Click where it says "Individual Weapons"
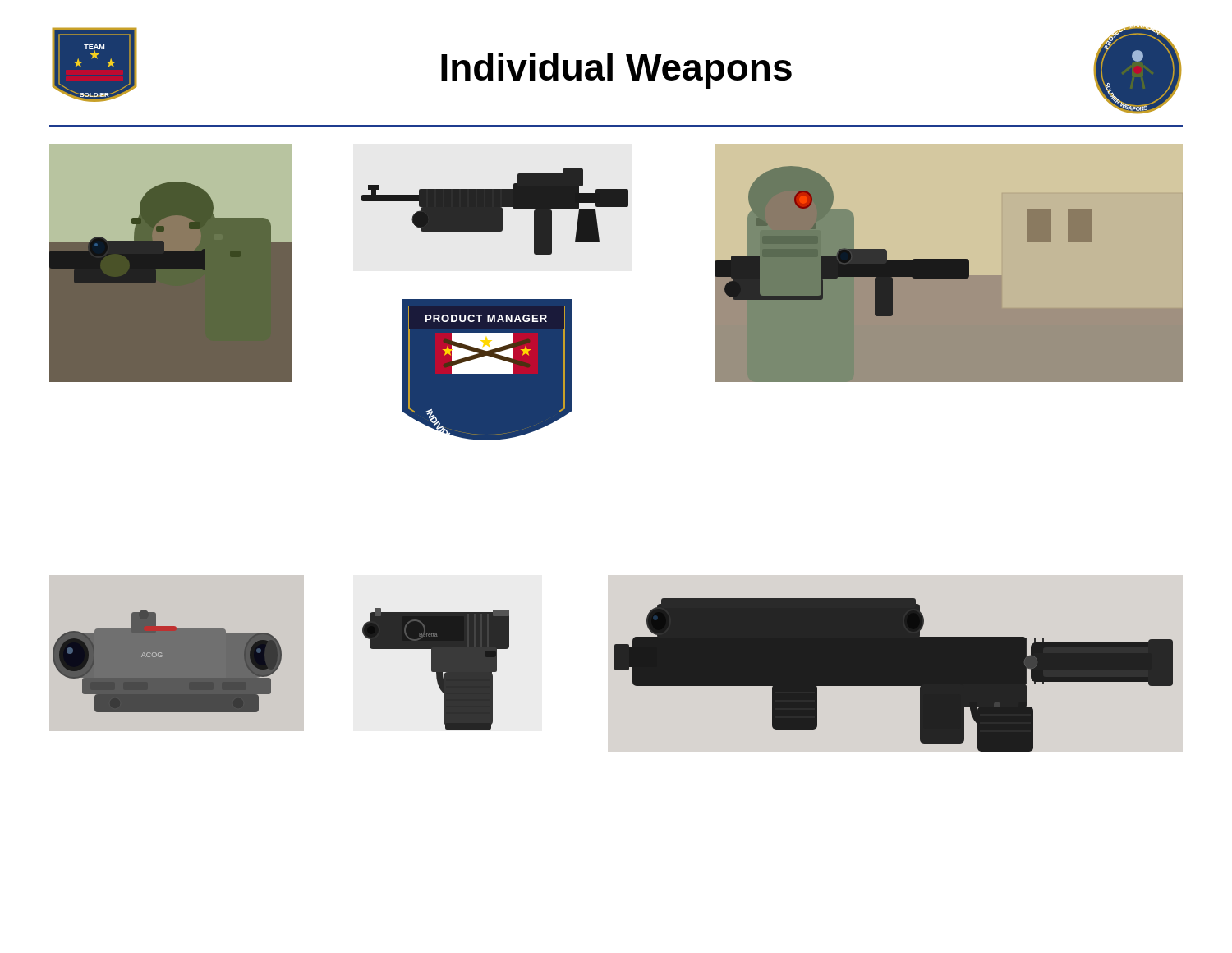Image resolution: width=1232 pixels, height=953 pixels. click(616, 67)
